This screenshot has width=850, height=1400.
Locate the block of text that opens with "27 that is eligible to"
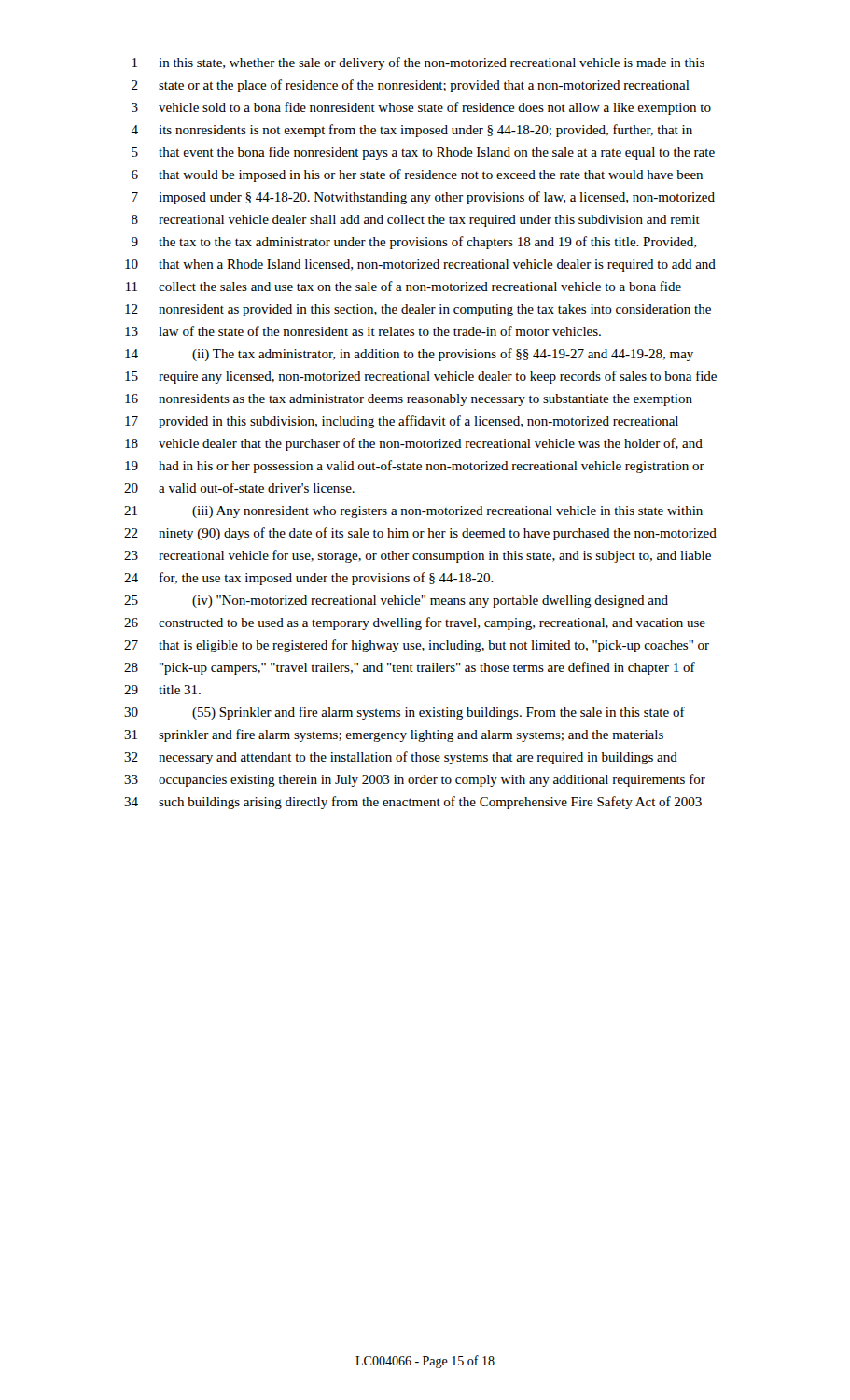[425, 645]
